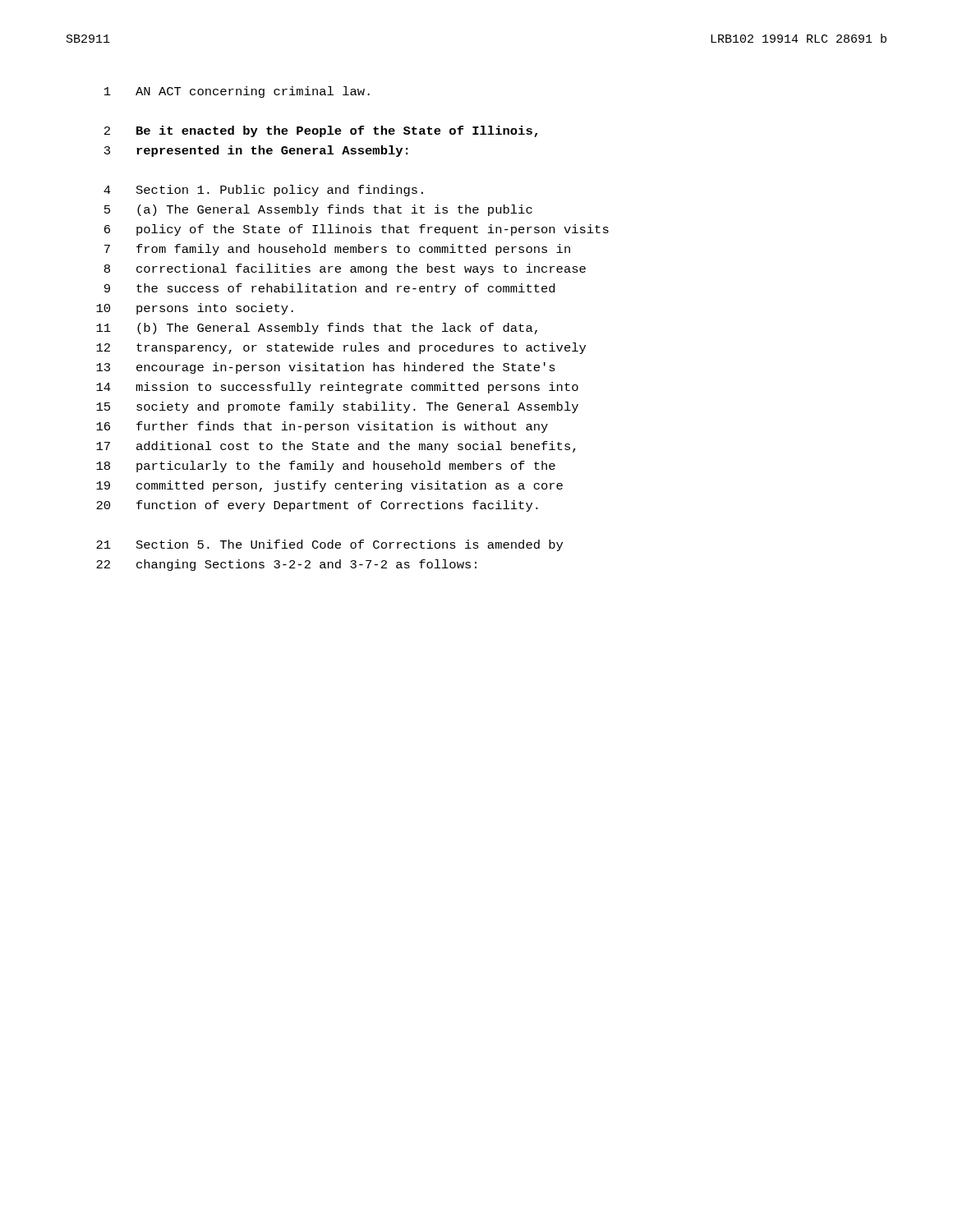Locate the text "1 AN ACT concerning criminal law."

click(237, 92)
